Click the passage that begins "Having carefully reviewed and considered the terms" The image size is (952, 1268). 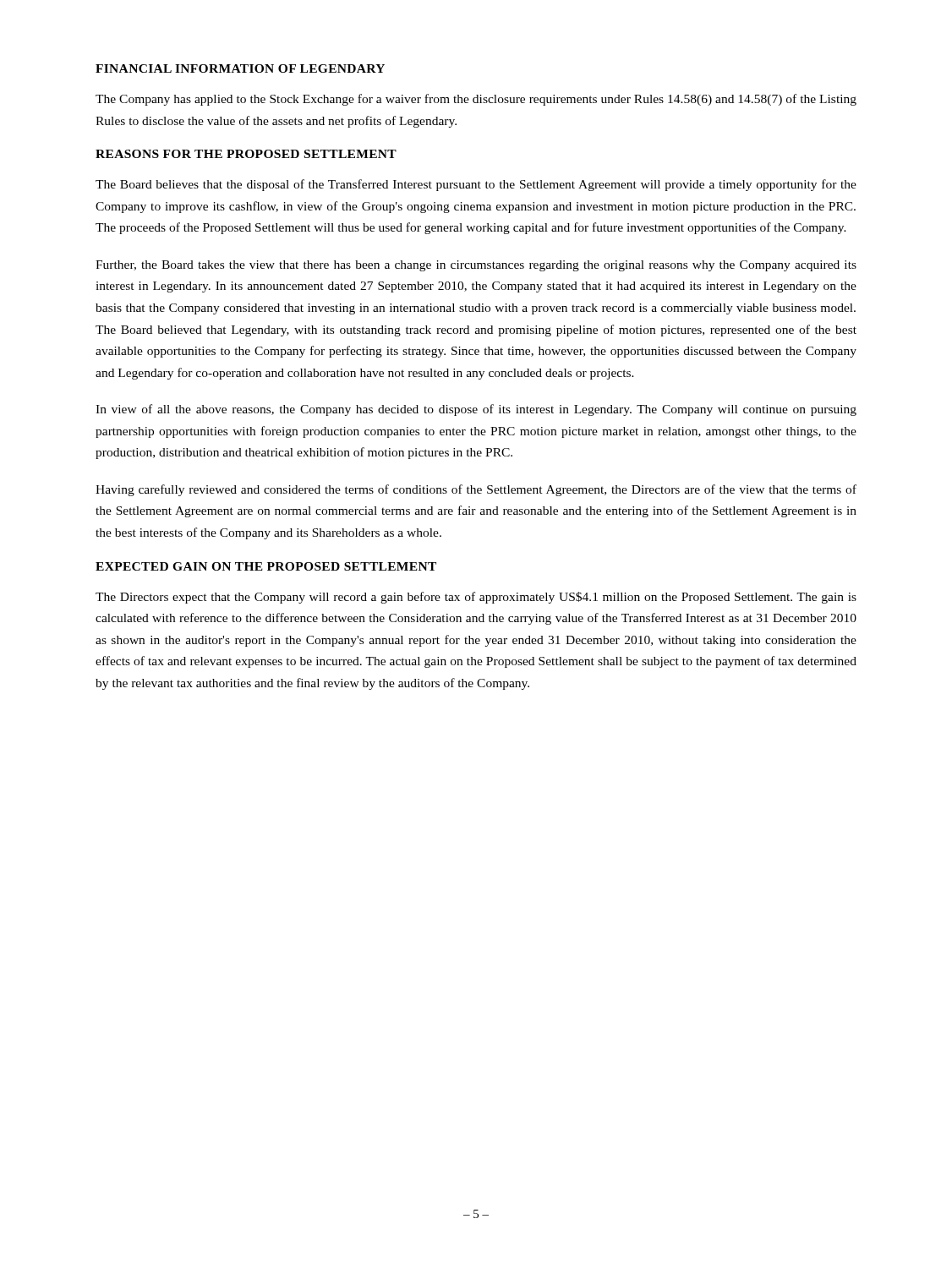(x=476, y=510)
